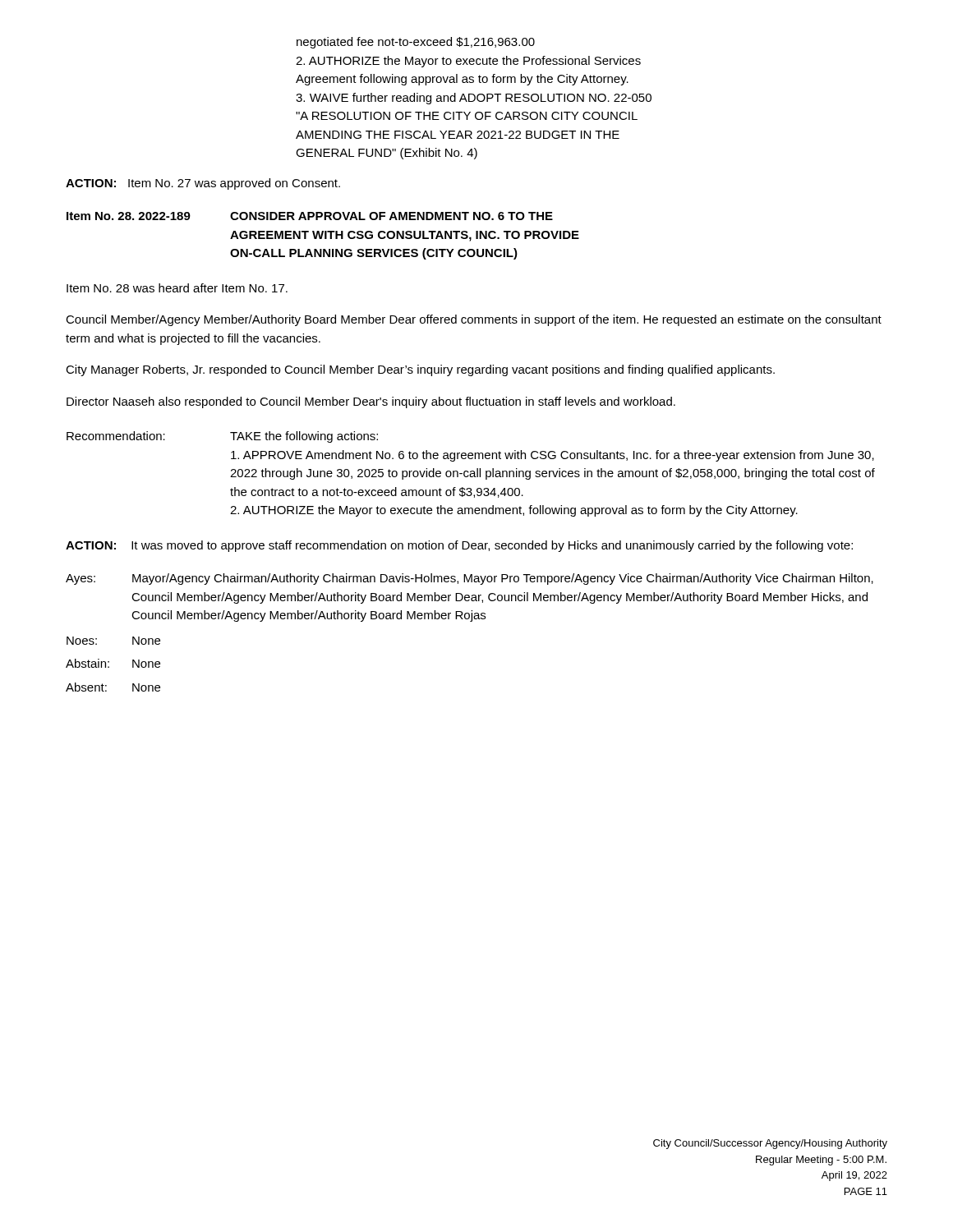The image size is (953, 1232).
Task: Find the text block containing "ACTION: Item No. 27"
Action: [x=203, y=182]
